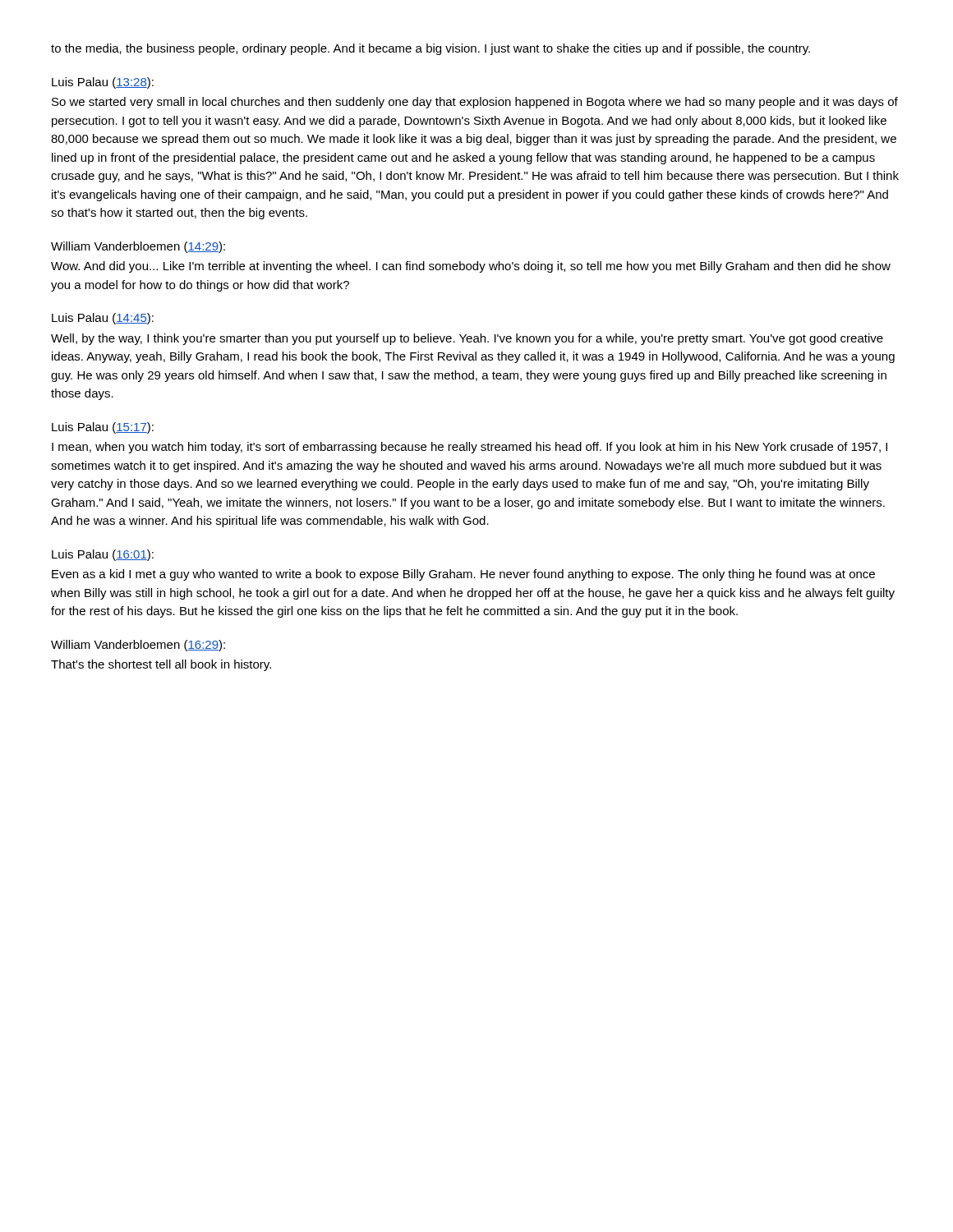Locate the text block that reads "William Vanderbloemen (16:29): That's the shortest tell all"
Viewport: 953px width, 1232px height.
click(138, 646)
